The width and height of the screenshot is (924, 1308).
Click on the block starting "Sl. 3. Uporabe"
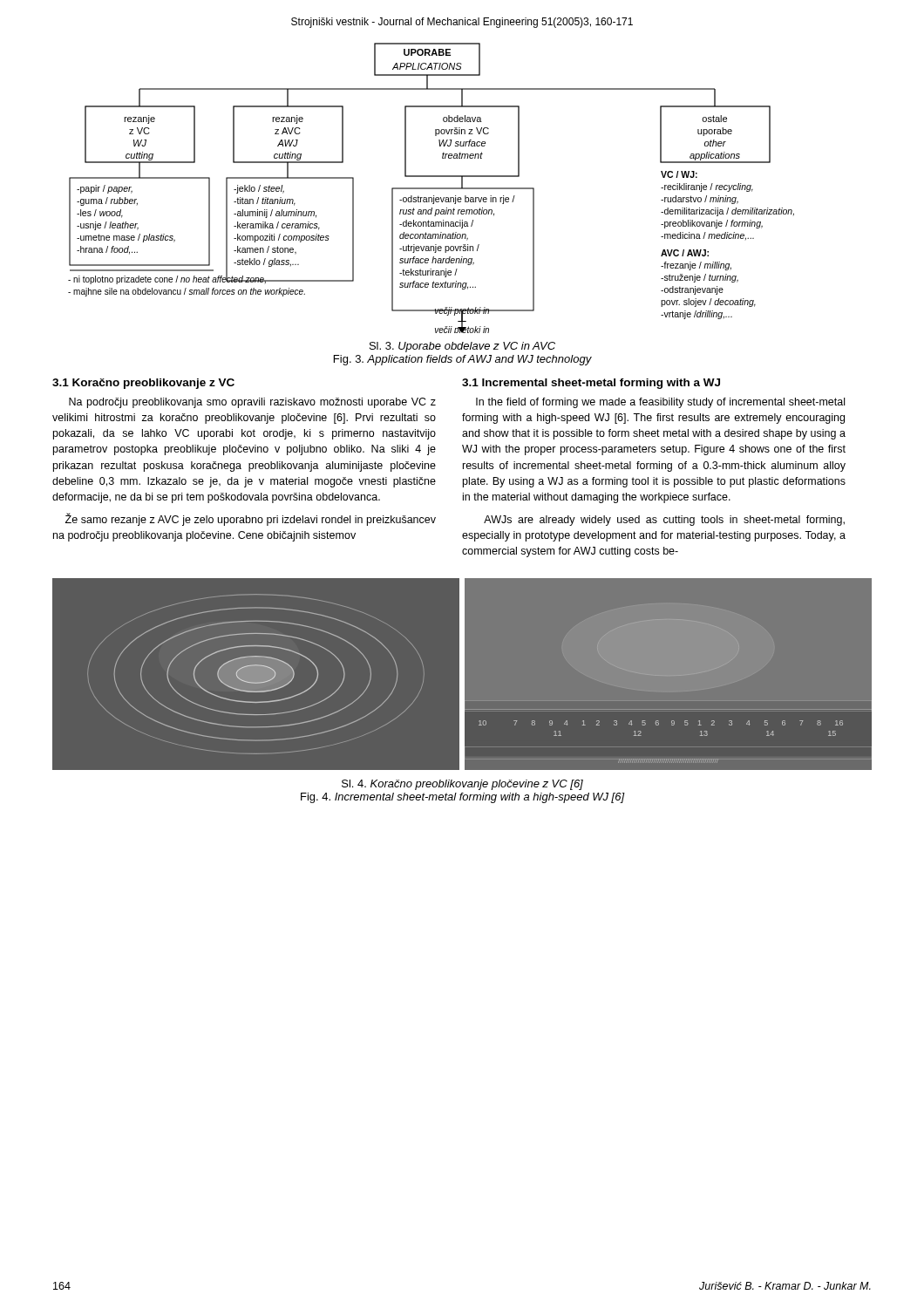[x=462, y=352]
